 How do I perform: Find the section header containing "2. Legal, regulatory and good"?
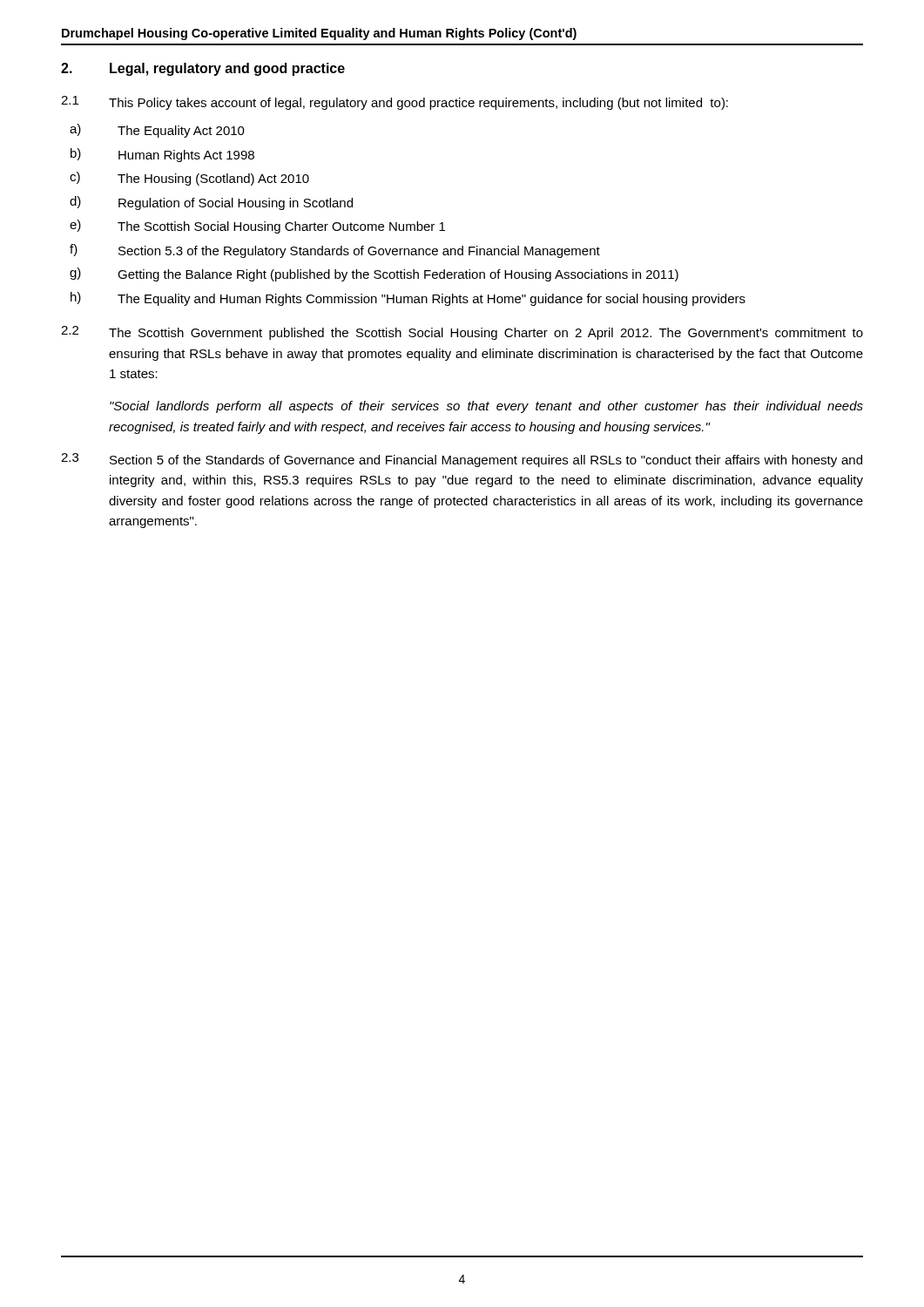click(x=203, y=69)
